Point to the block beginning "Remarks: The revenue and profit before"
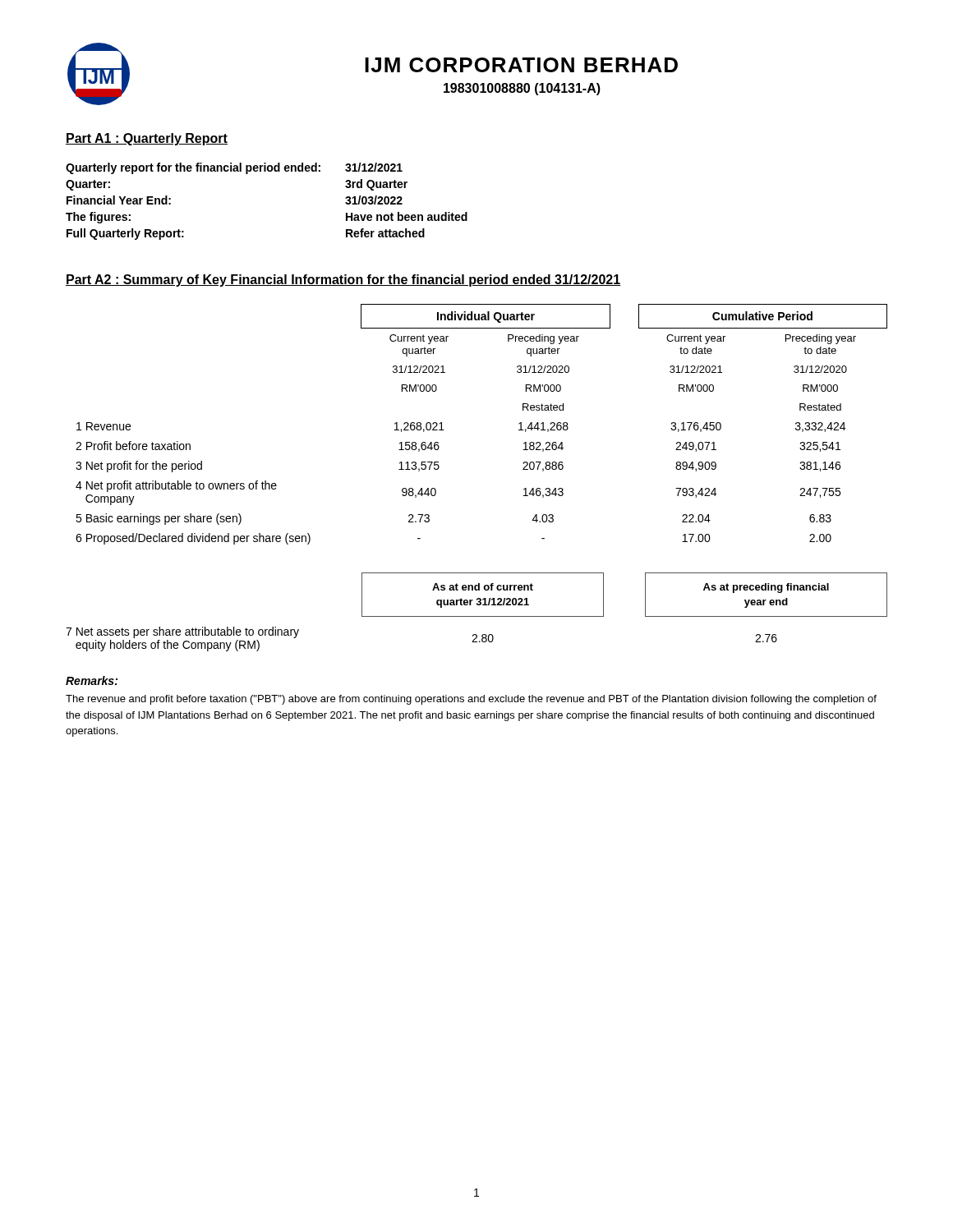This screenshot has height=1232, width=953. pyautogui.click(x=476, y=707)
